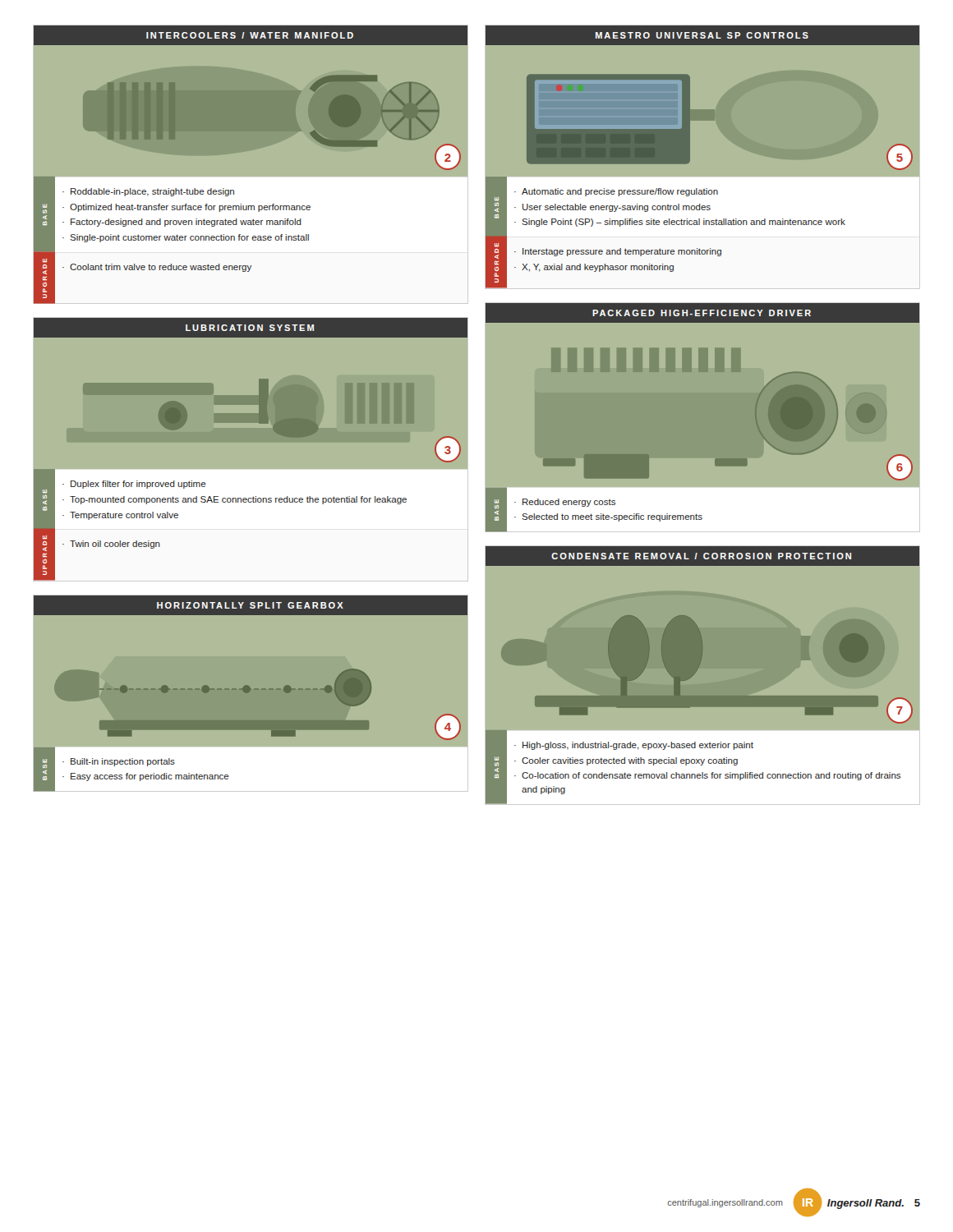
Task: Find the block on this page that starts "Duplex filter for improved"
Action: [x=138, y=484]
